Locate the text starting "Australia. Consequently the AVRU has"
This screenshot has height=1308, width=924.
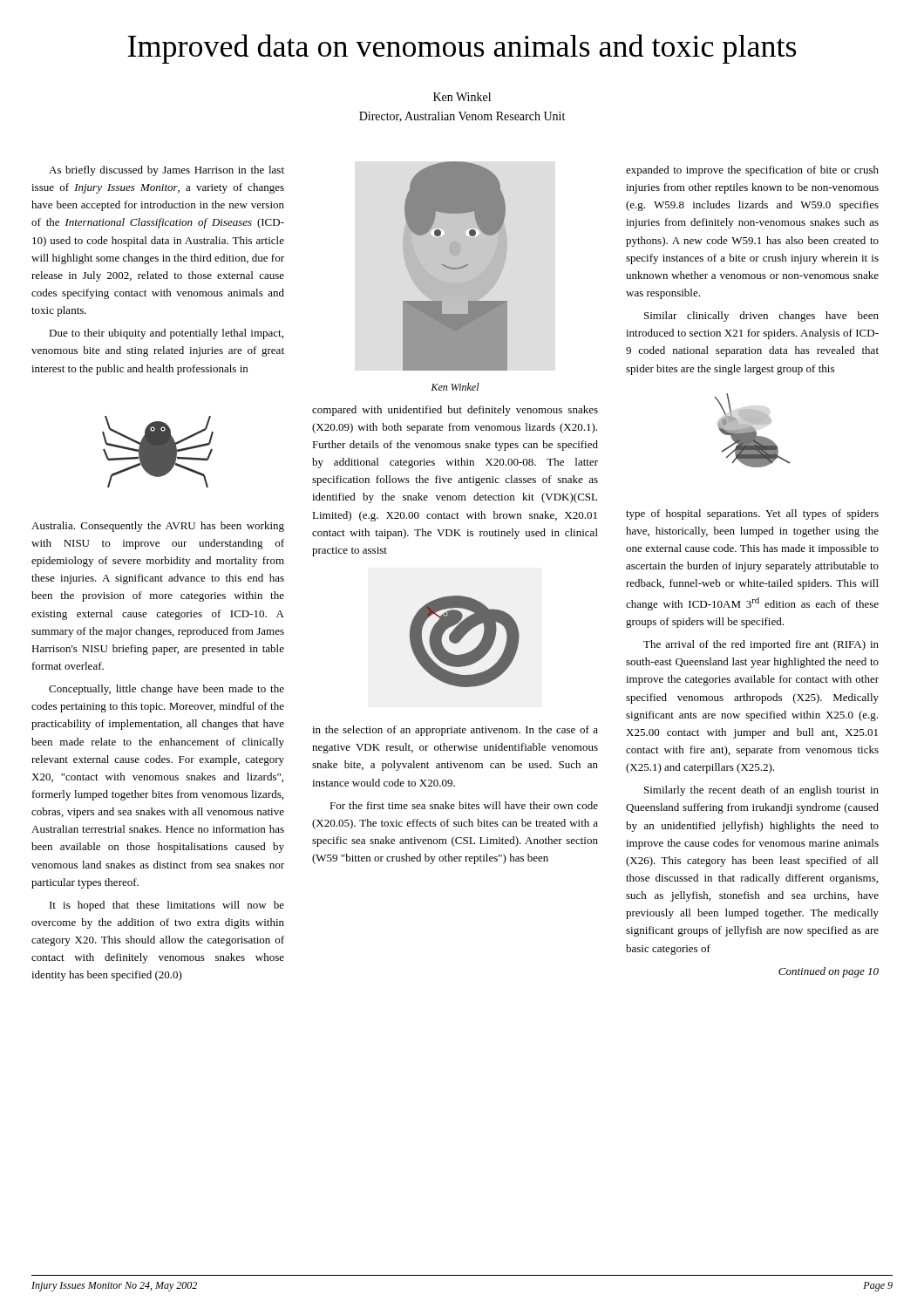[x=158, y=596]
